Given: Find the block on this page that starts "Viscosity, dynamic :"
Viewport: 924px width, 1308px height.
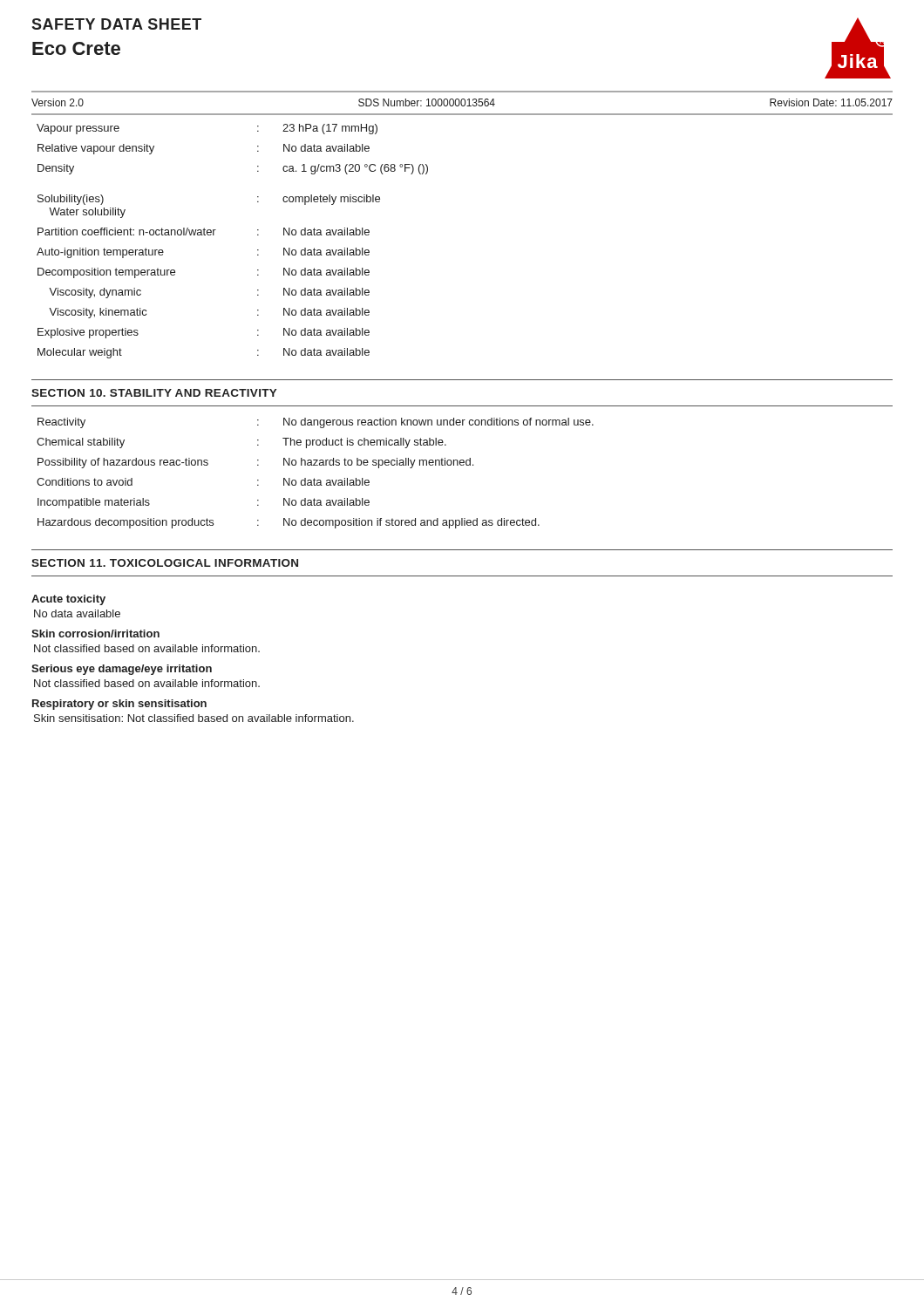Looking at the screenshot, I should [89, 293].
